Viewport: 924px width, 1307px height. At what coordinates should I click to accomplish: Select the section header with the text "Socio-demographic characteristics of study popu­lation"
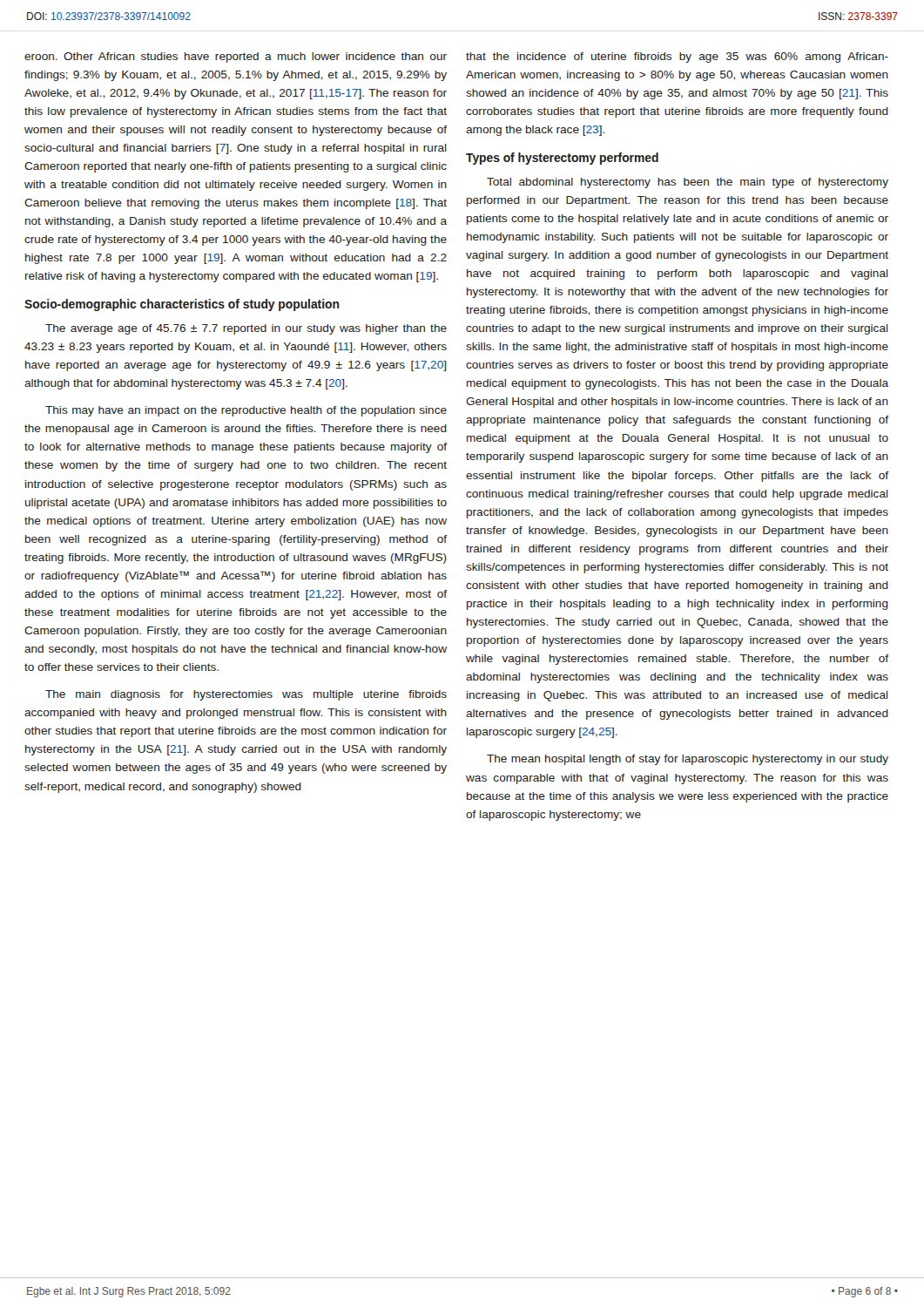tap(182, 305)
